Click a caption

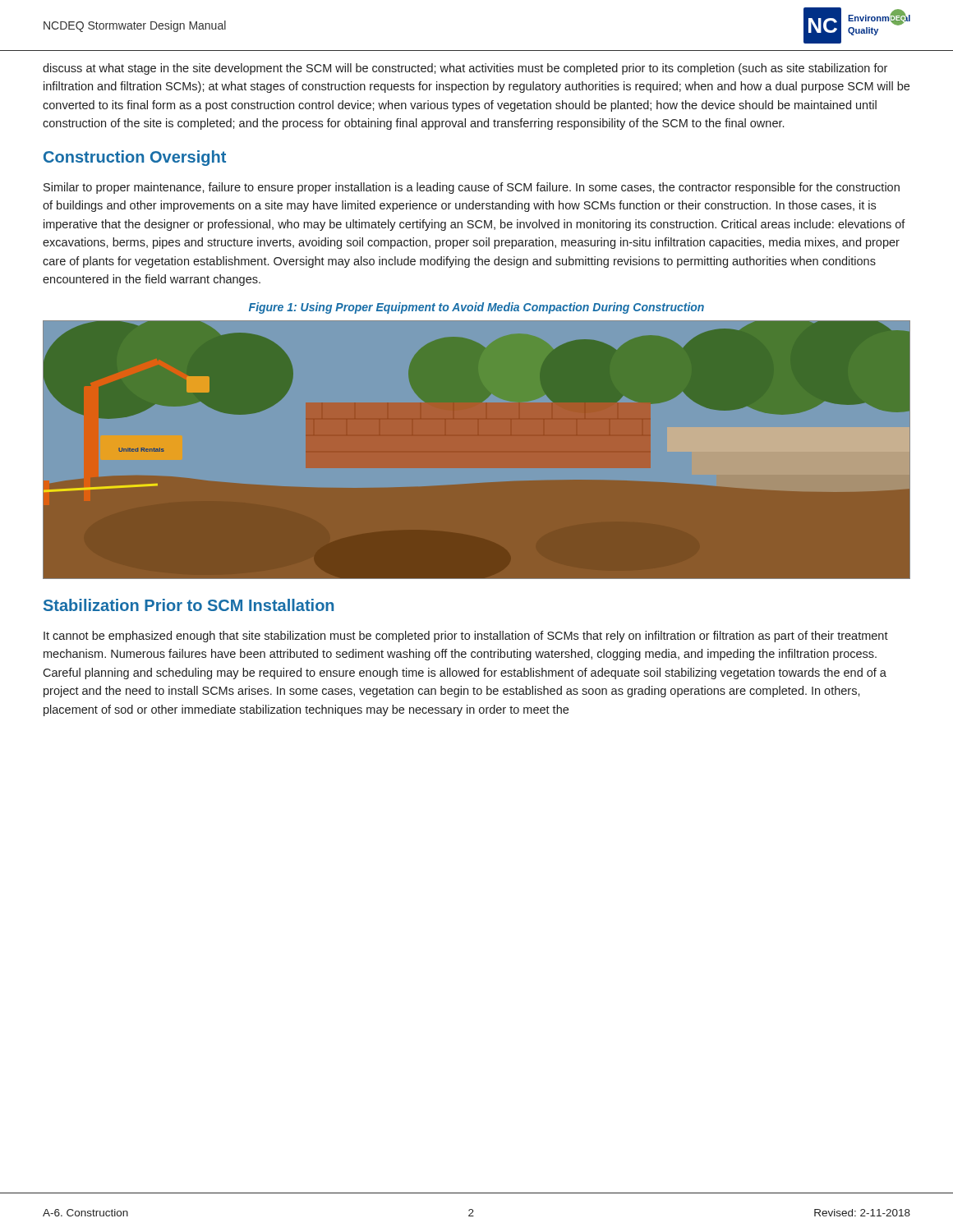pos(476,307)
